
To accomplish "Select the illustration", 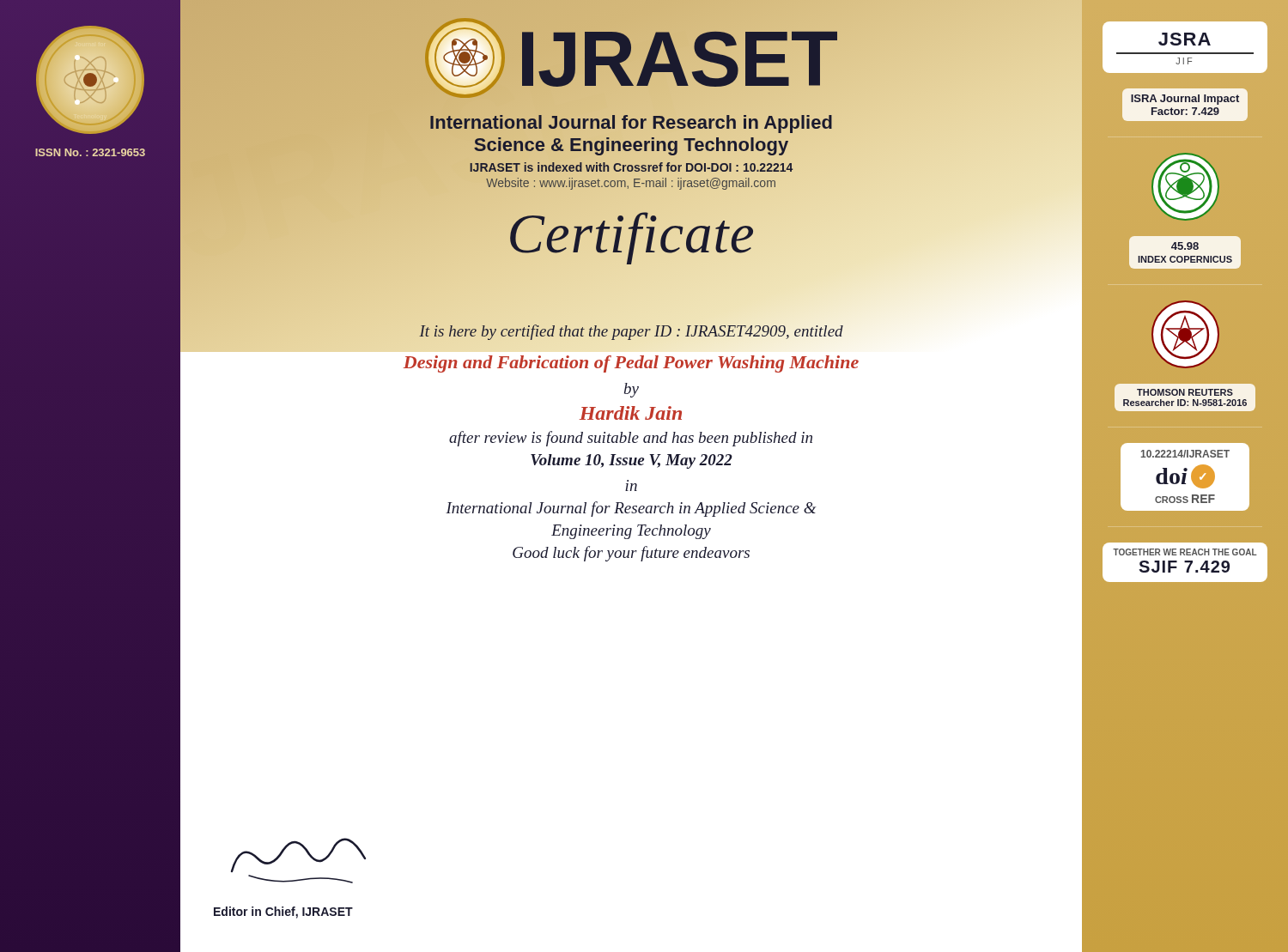I will (300, 860).
